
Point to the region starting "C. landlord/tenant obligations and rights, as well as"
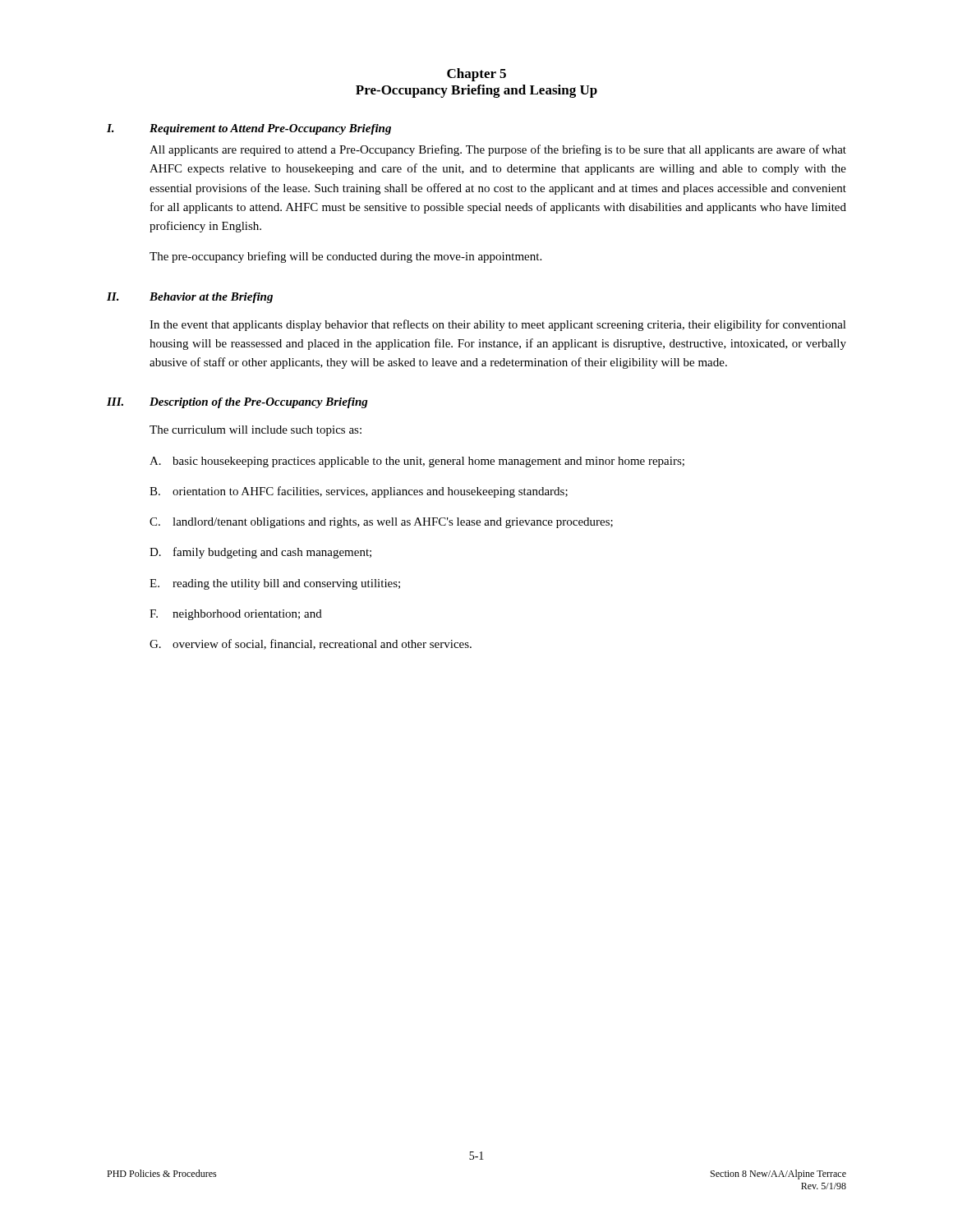(x=498, y=522)
